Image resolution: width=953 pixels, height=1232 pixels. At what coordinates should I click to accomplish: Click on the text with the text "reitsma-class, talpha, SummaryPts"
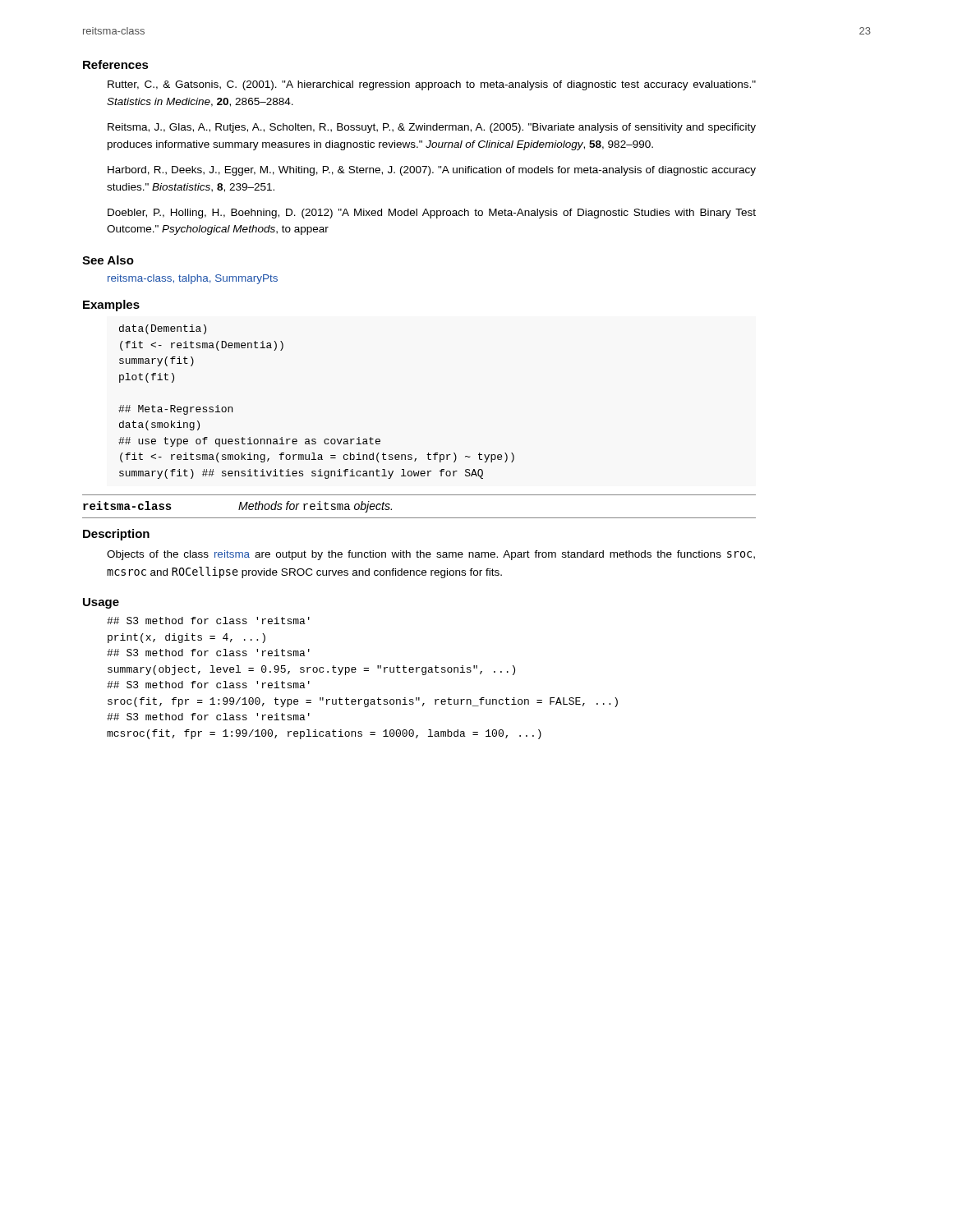tap(193, 278)
